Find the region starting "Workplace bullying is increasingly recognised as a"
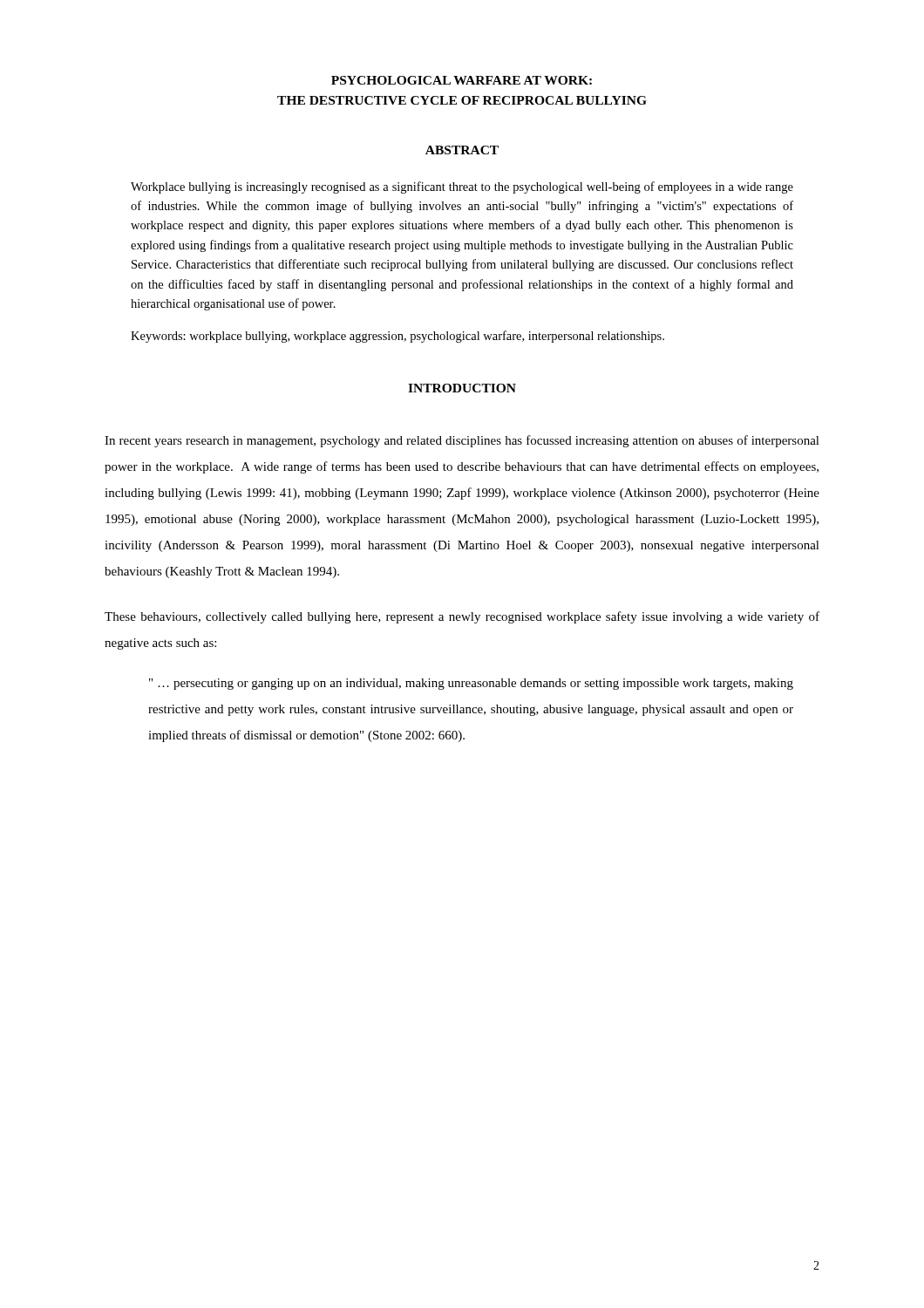This screenshot has height=1308, width=924. (x=462, y=261)
